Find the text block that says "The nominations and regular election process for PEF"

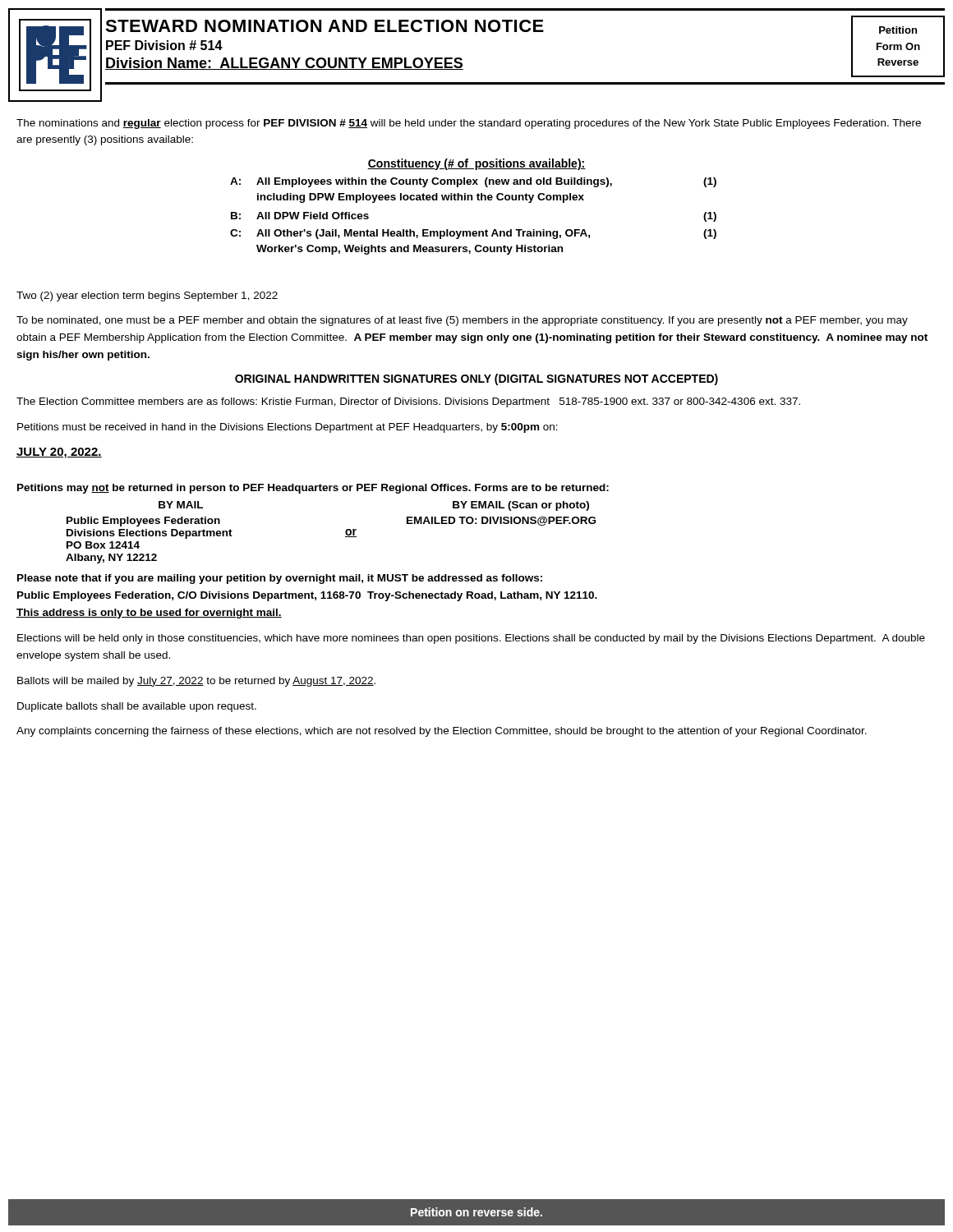coord(469,131)
